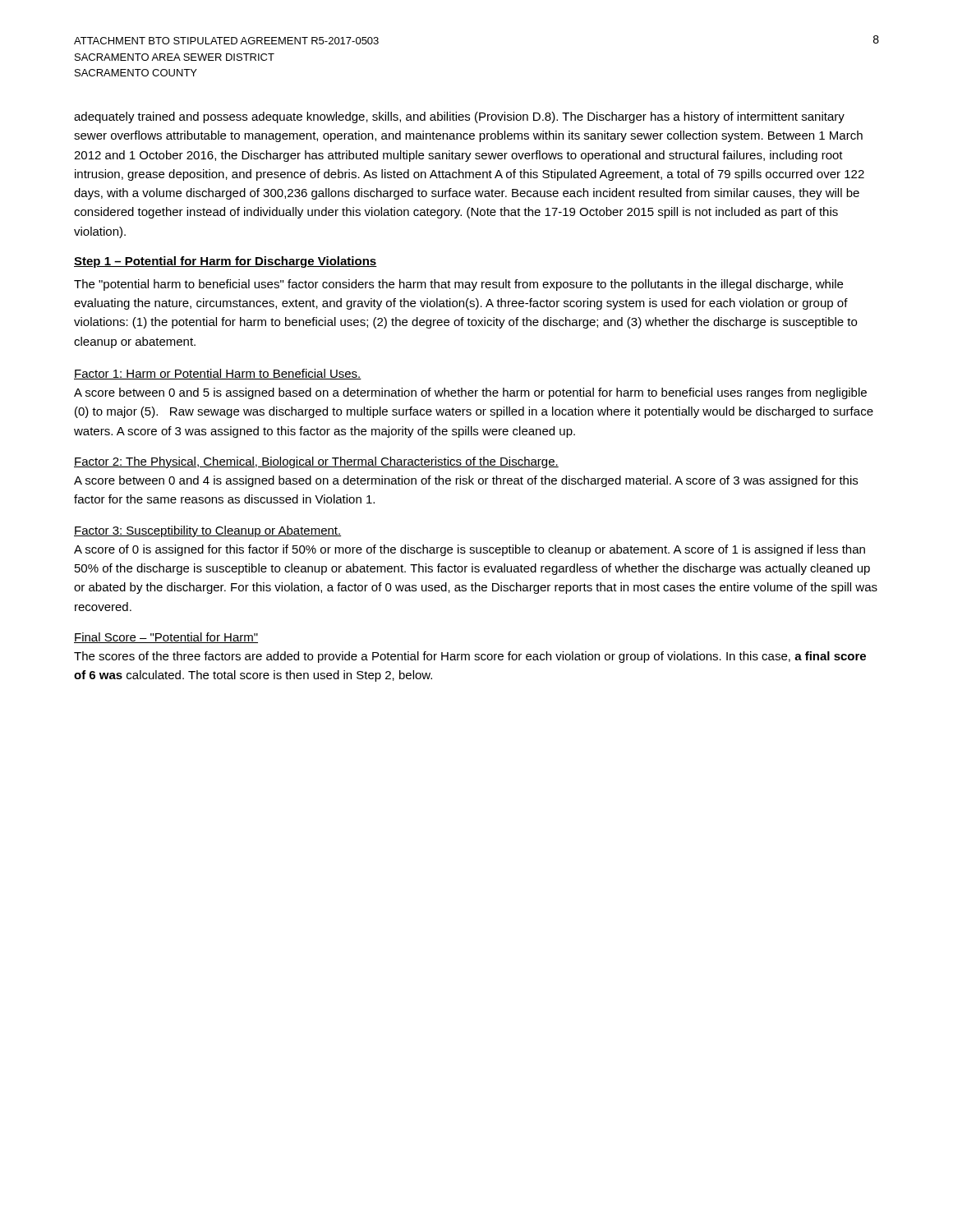Find the block on this page that starts "The "potential harm"
This screenshot has height=1232, width=953.
pos(466,312)
